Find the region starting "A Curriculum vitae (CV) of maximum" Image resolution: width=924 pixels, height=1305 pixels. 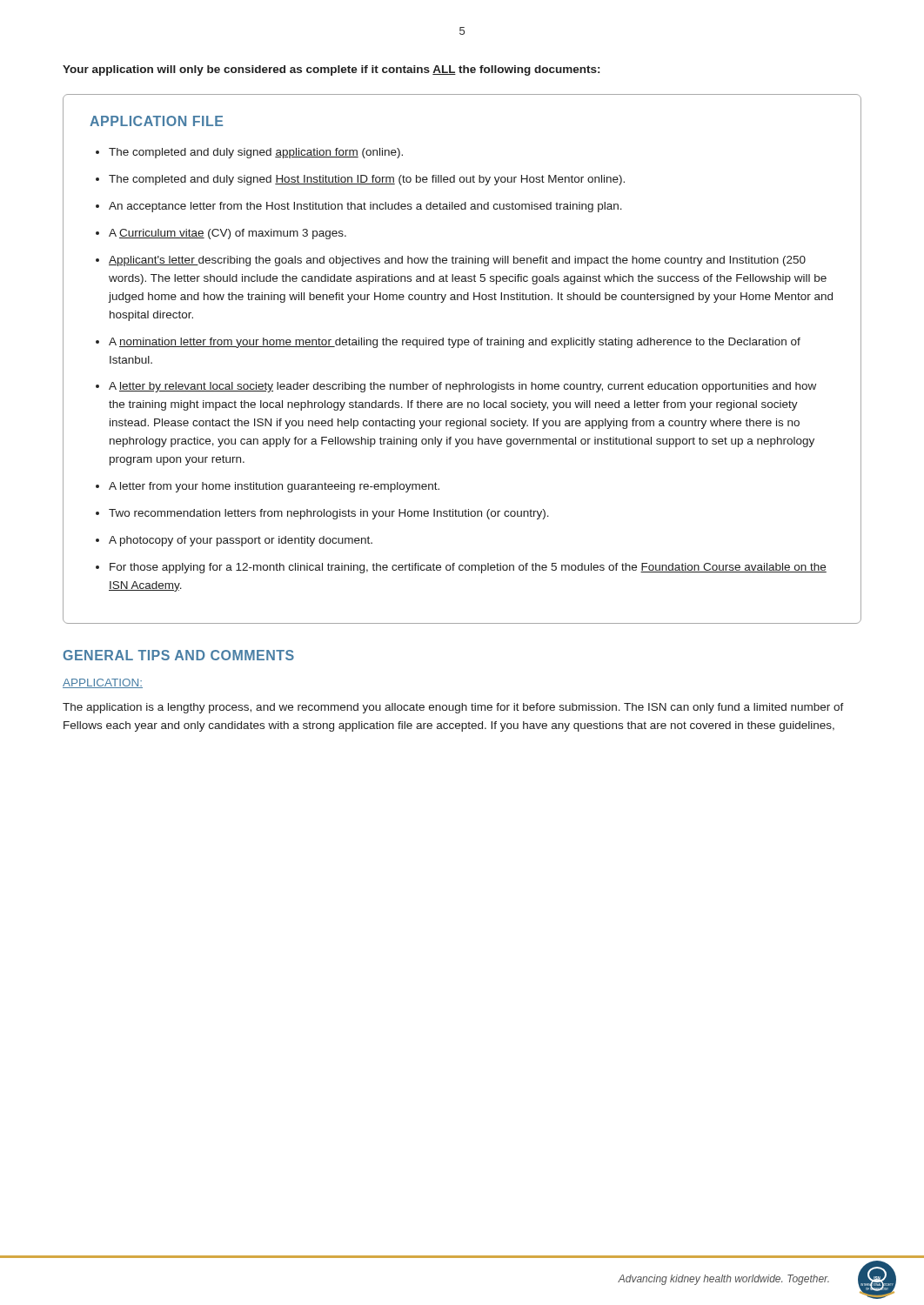click(x=228, y=233)
